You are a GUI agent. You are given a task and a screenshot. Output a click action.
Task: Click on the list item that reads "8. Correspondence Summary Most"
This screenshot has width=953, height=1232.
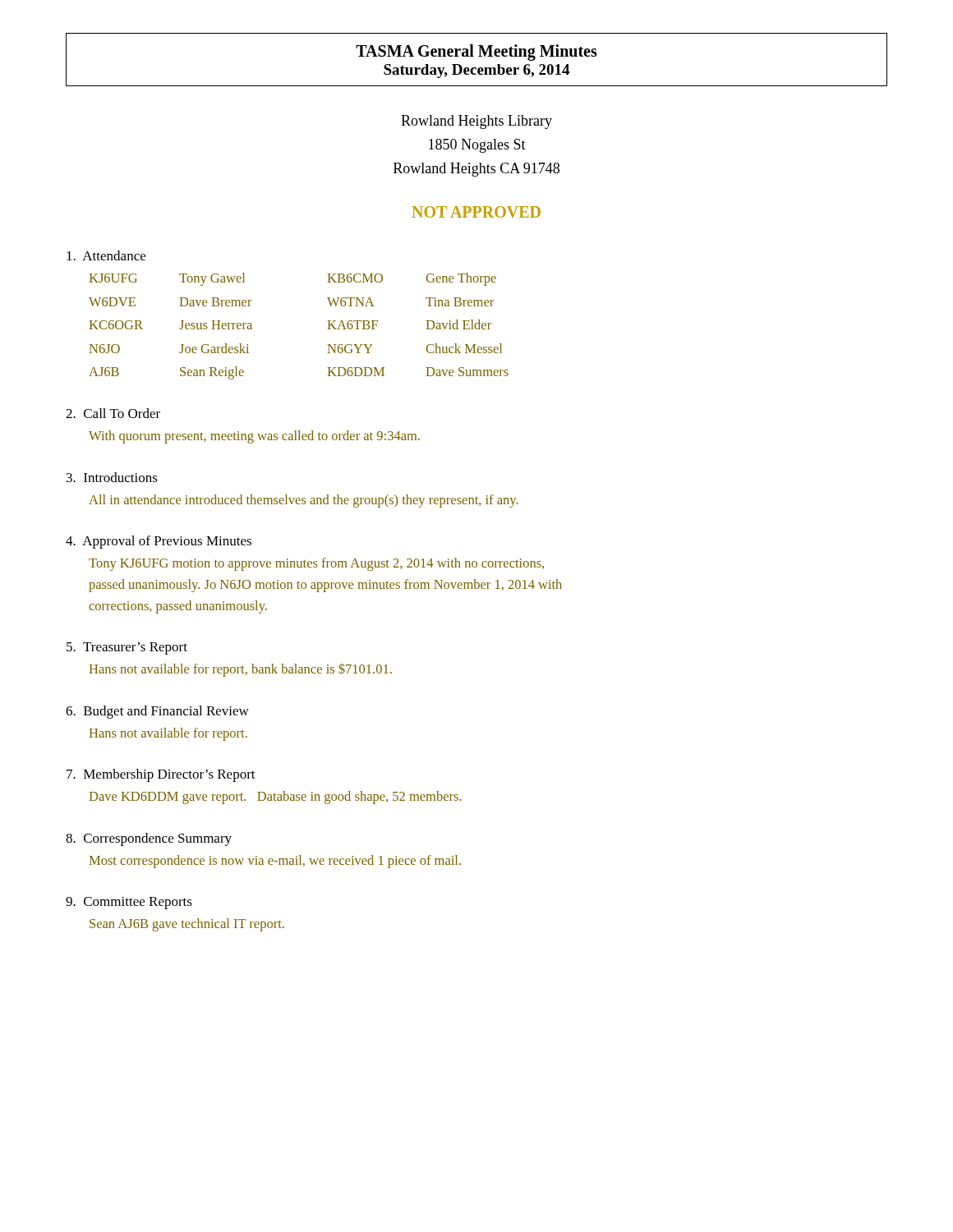click(149, 839)
